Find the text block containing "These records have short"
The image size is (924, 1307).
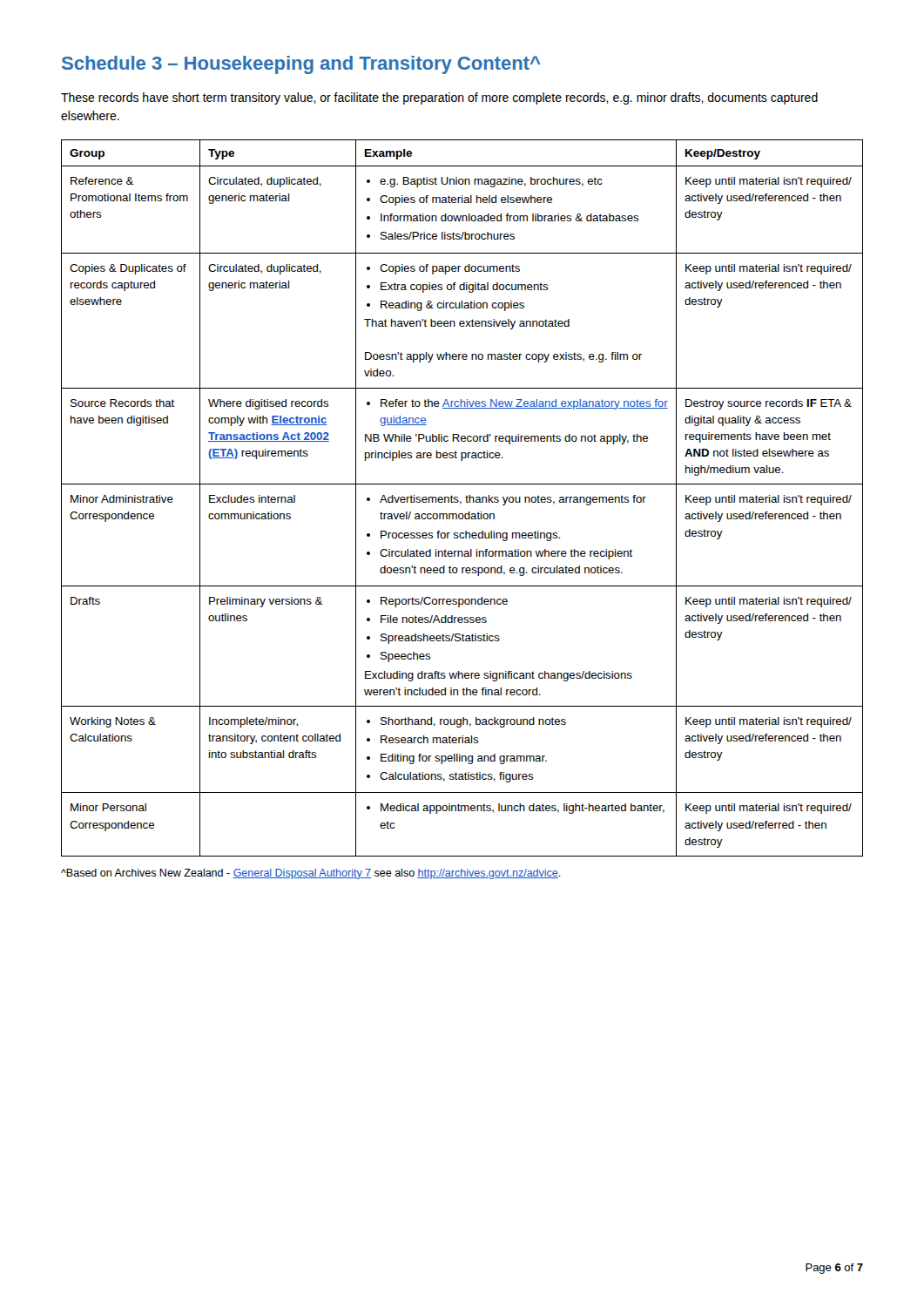pyautogui.click(x=462, y=107)
